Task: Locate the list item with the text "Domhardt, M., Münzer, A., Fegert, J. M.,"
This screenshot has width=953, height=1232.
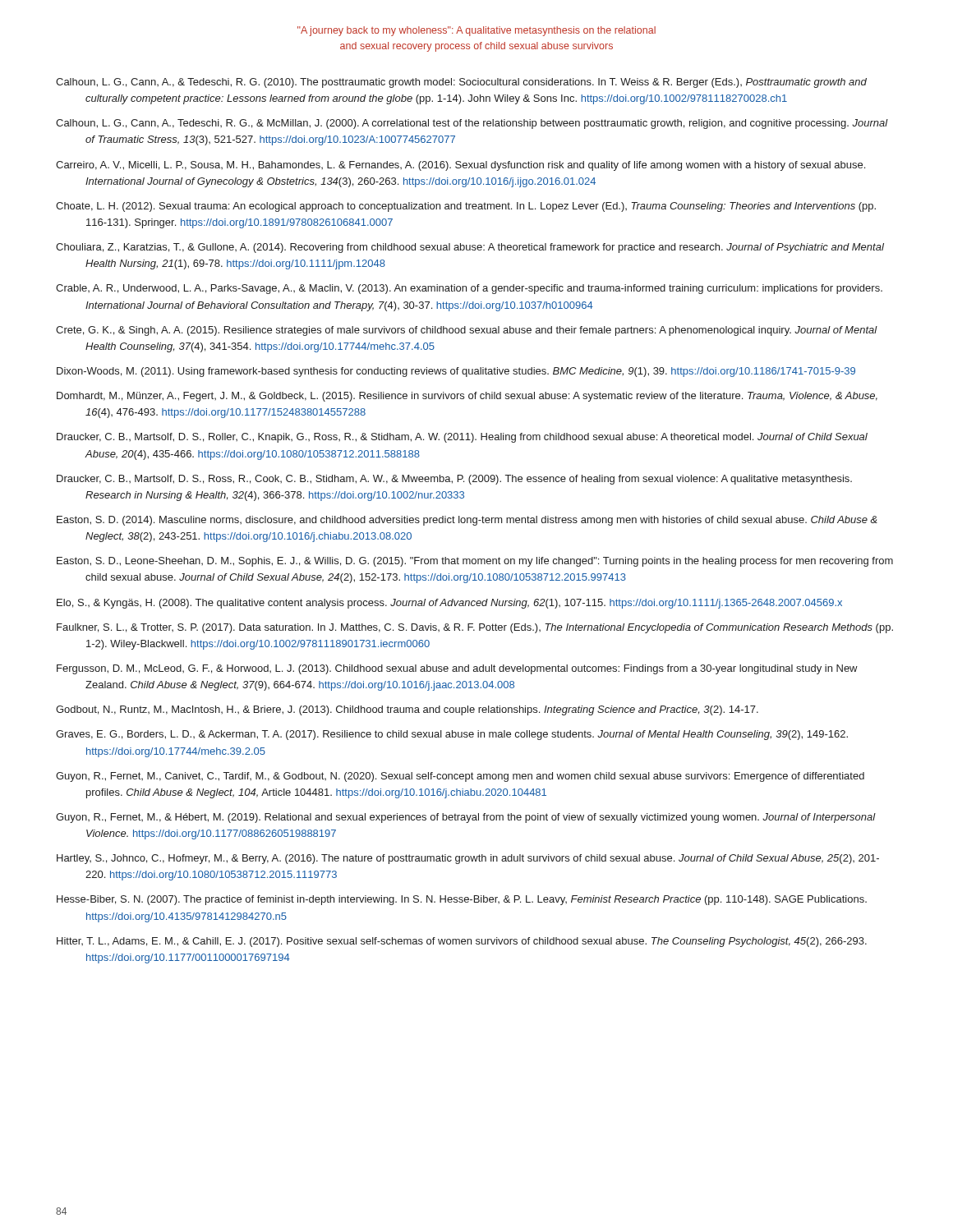Action: 467,404
